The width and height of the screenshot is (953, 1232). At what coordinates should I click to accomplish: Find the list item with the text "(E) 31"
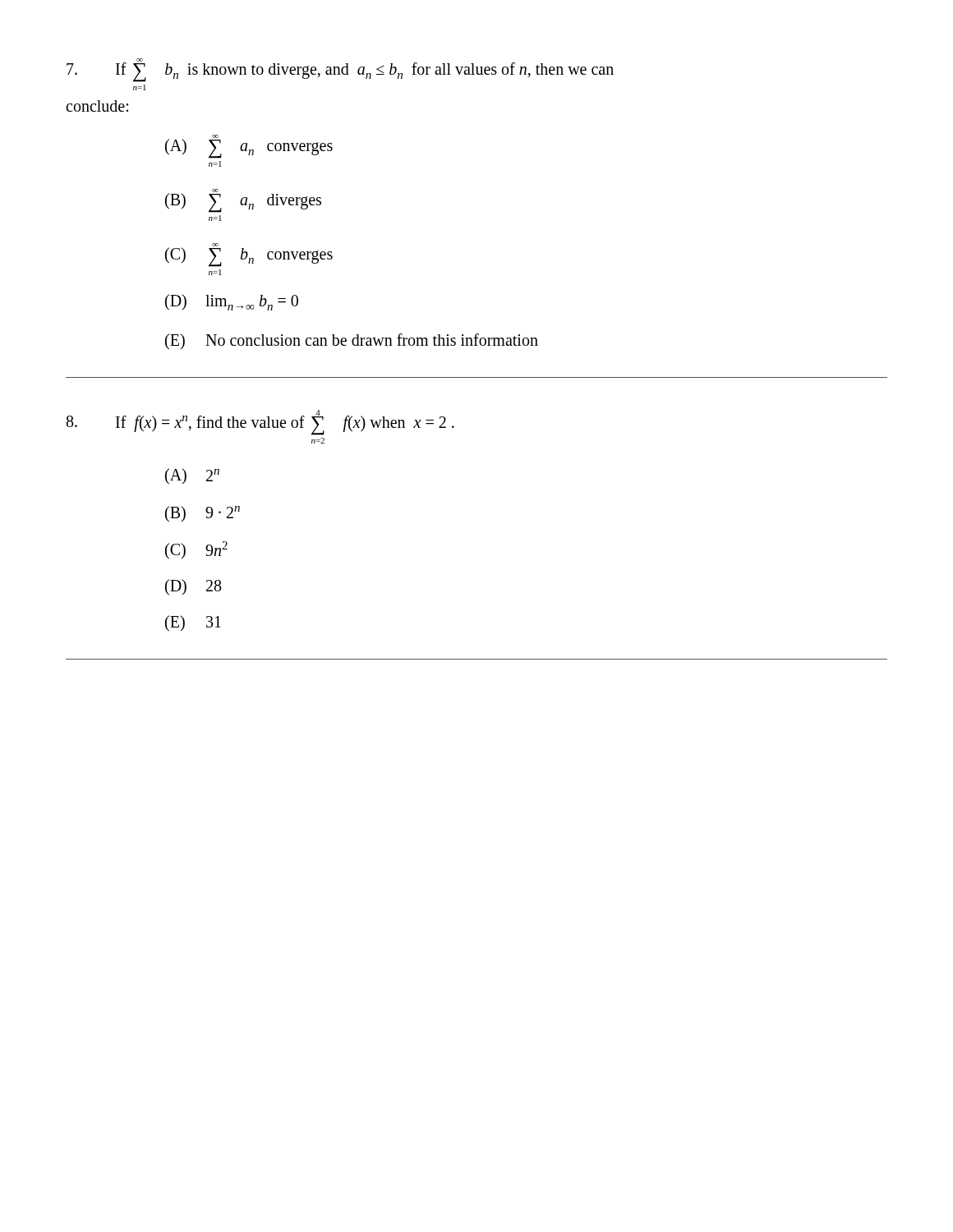click(x=193, y=622)
